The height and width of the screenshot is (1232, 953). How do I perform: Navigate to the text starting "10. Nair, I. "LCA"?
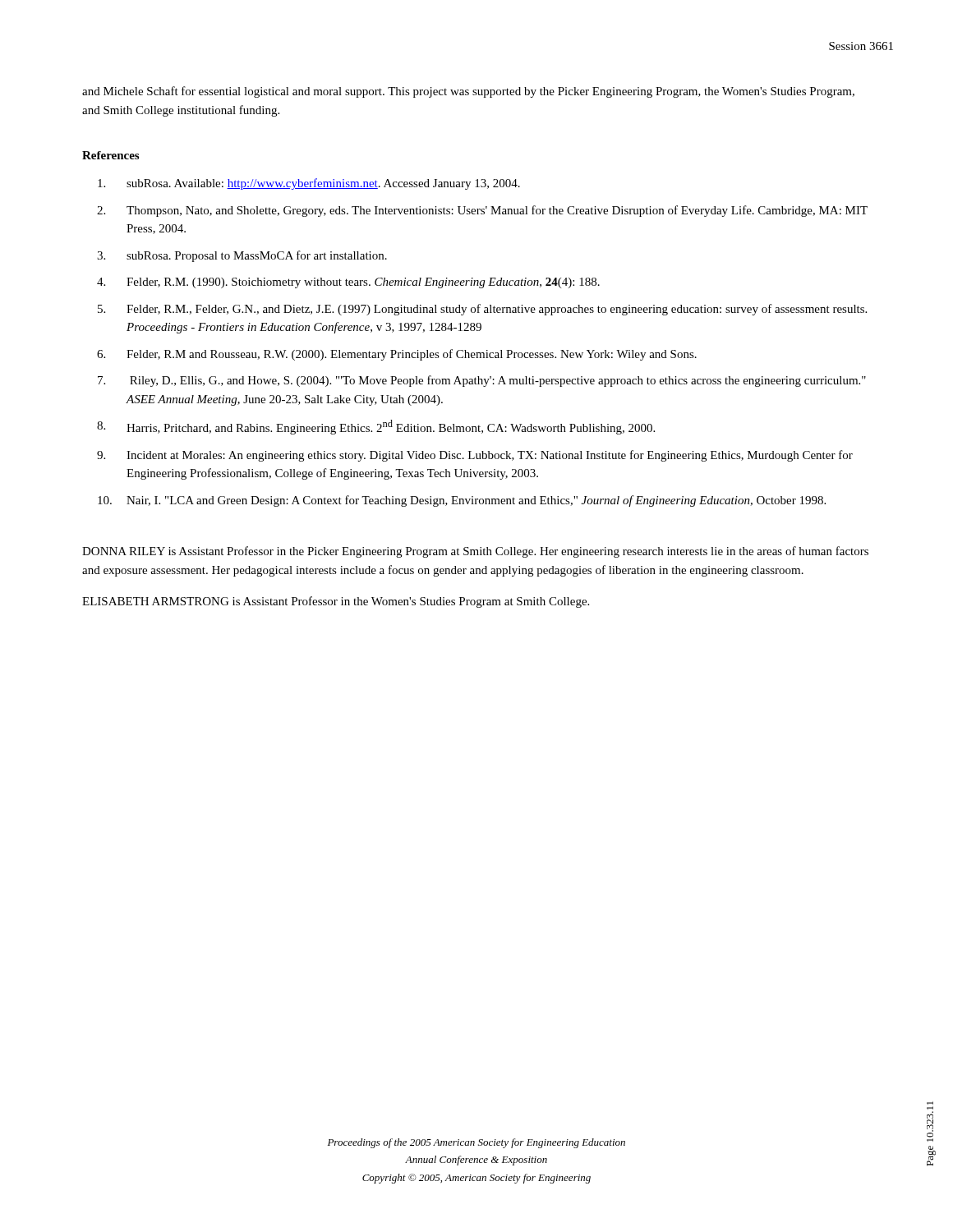(x=476, y=500)
